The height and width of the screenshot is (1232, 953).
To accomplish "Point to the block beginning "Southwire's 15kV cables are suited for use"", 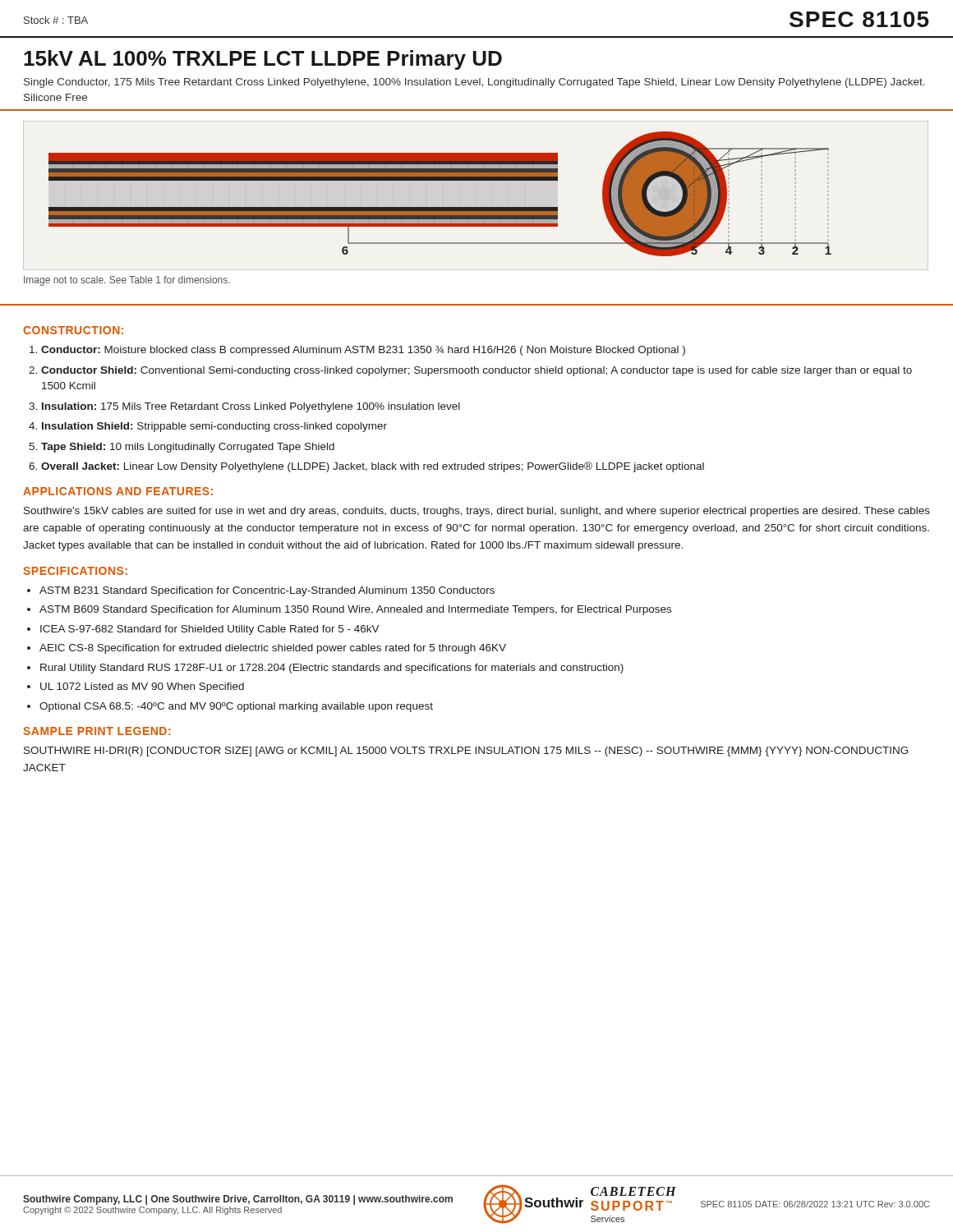I will click(x=476, y=528).
